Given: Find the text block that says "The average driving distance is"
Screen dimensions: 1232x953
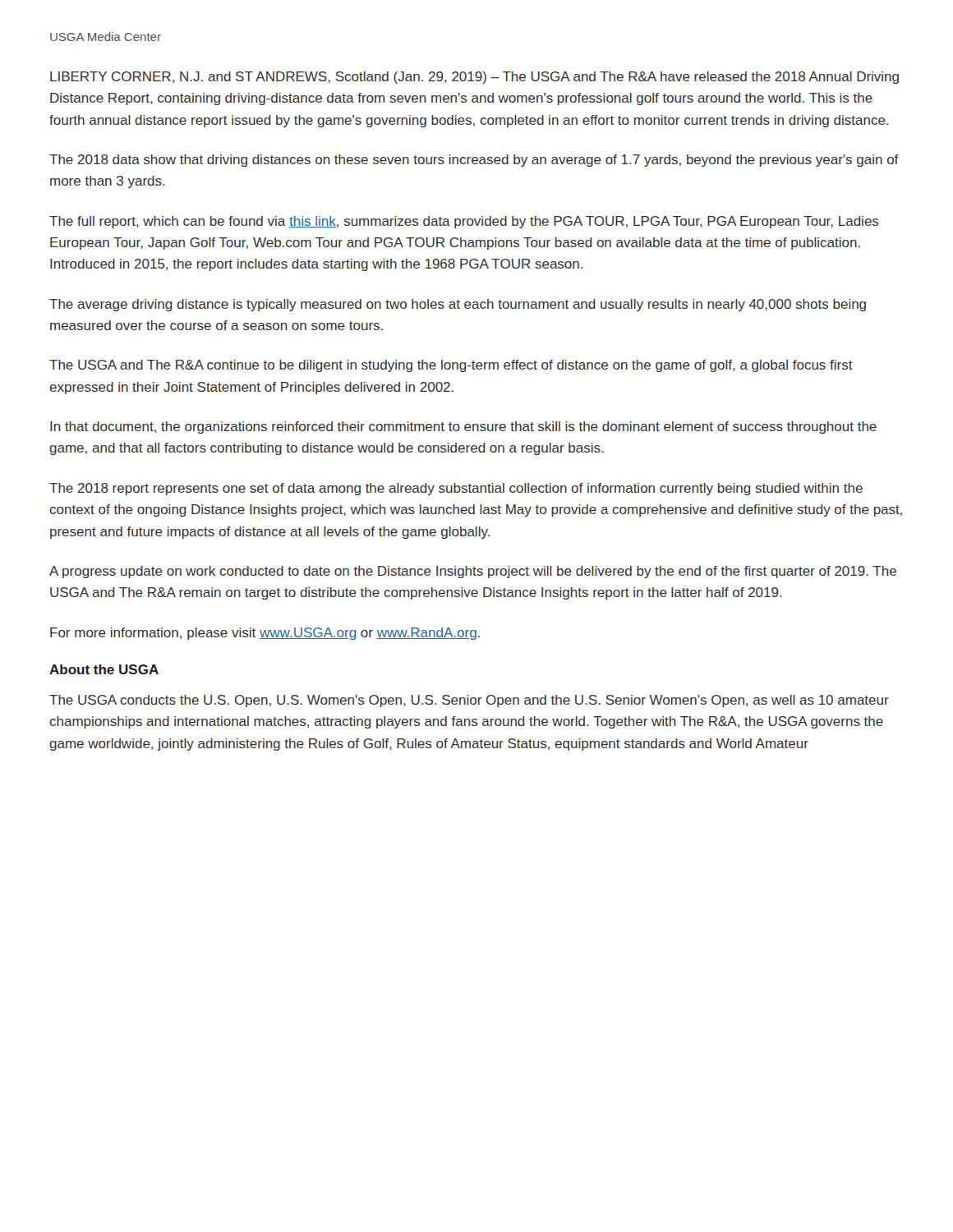Looking at the screenshot, I should 458,315.
